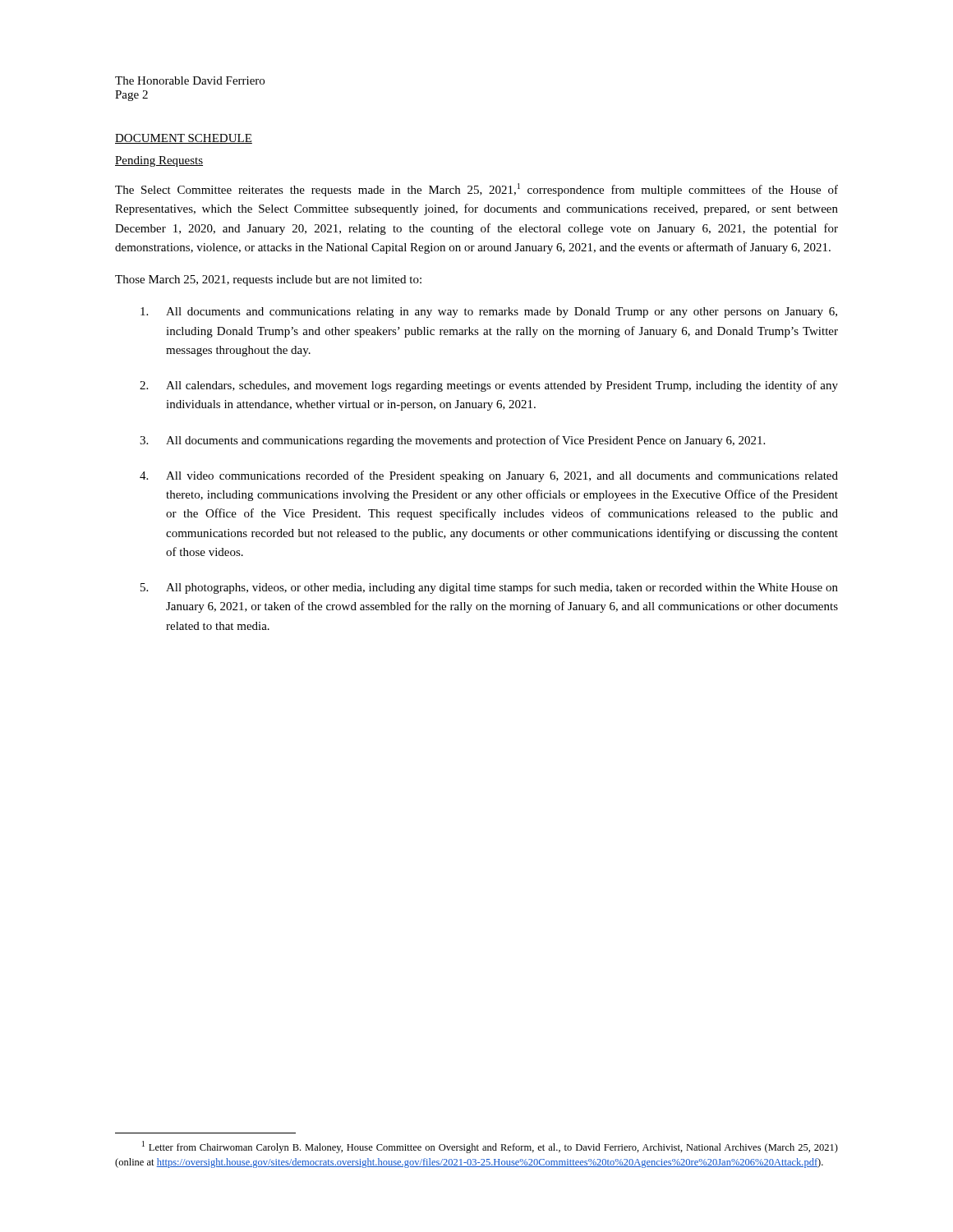Find the list item with the text "All documents and communications relating in any"

click(502, 331)
